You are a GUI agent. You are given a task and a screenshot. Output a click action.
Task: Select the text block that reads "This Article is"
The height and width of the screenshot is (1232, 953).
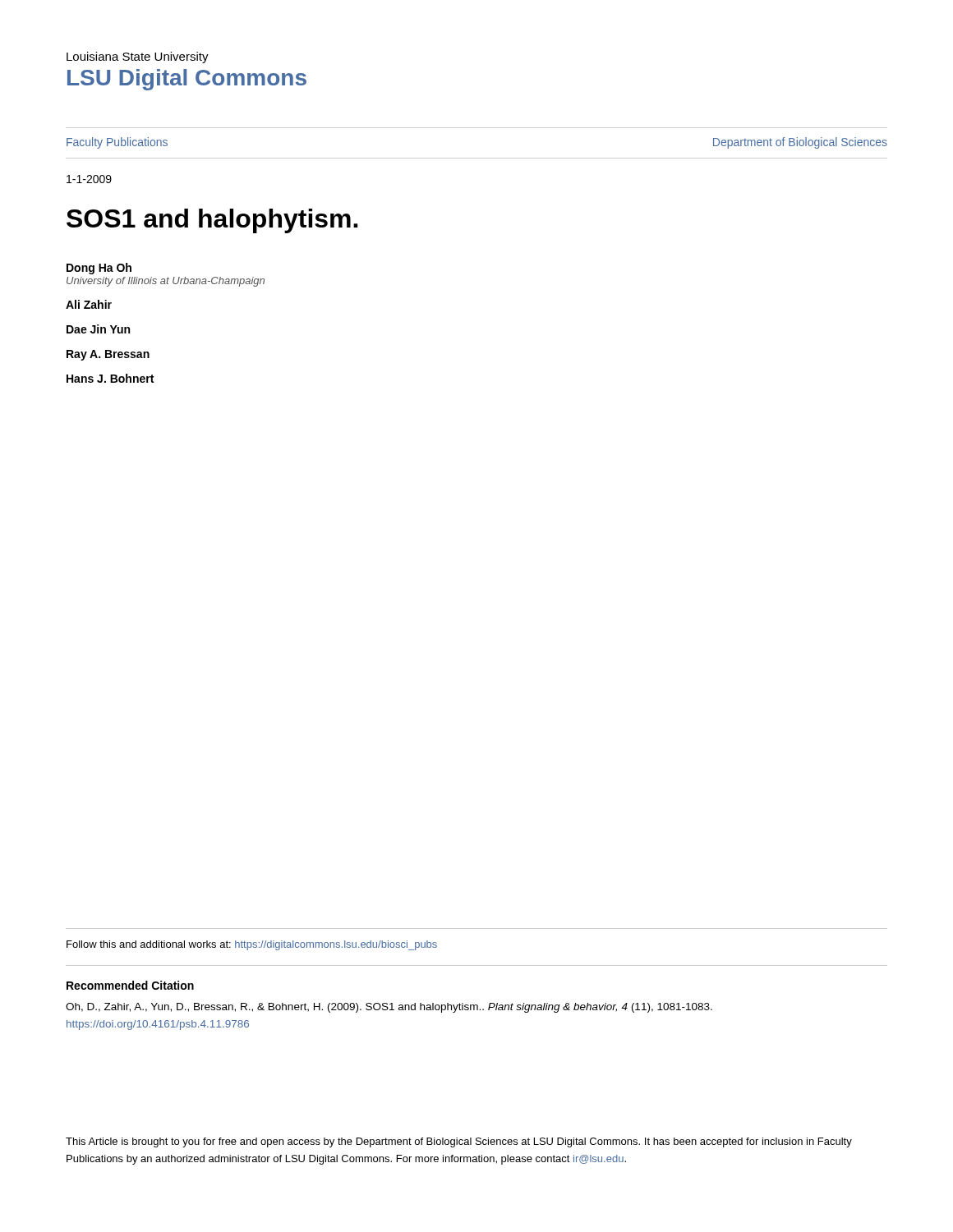click(459, 1150)
